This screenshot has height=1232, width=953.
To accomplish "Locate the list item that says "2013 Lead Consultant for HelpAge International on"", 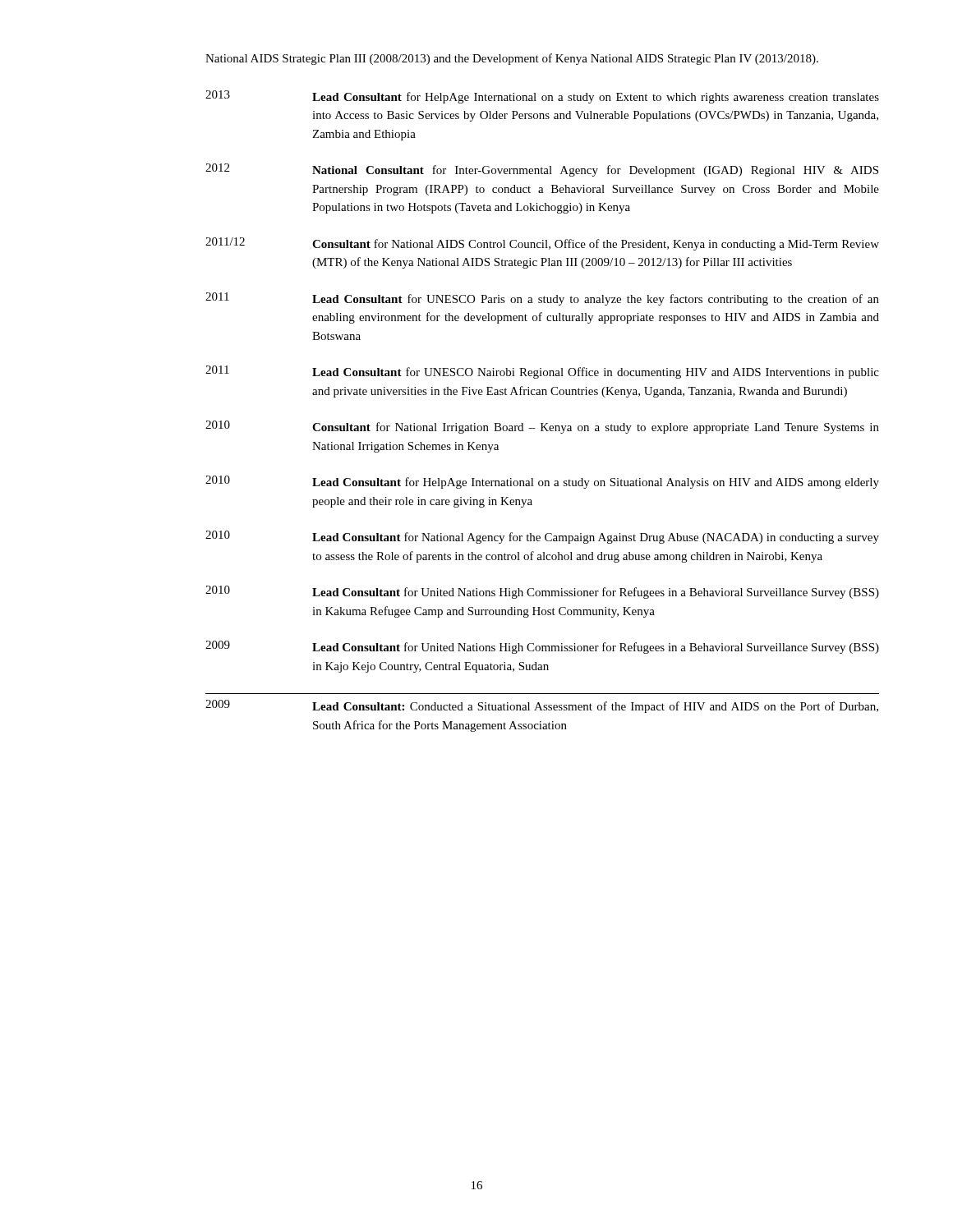I will tap(542, 115).
